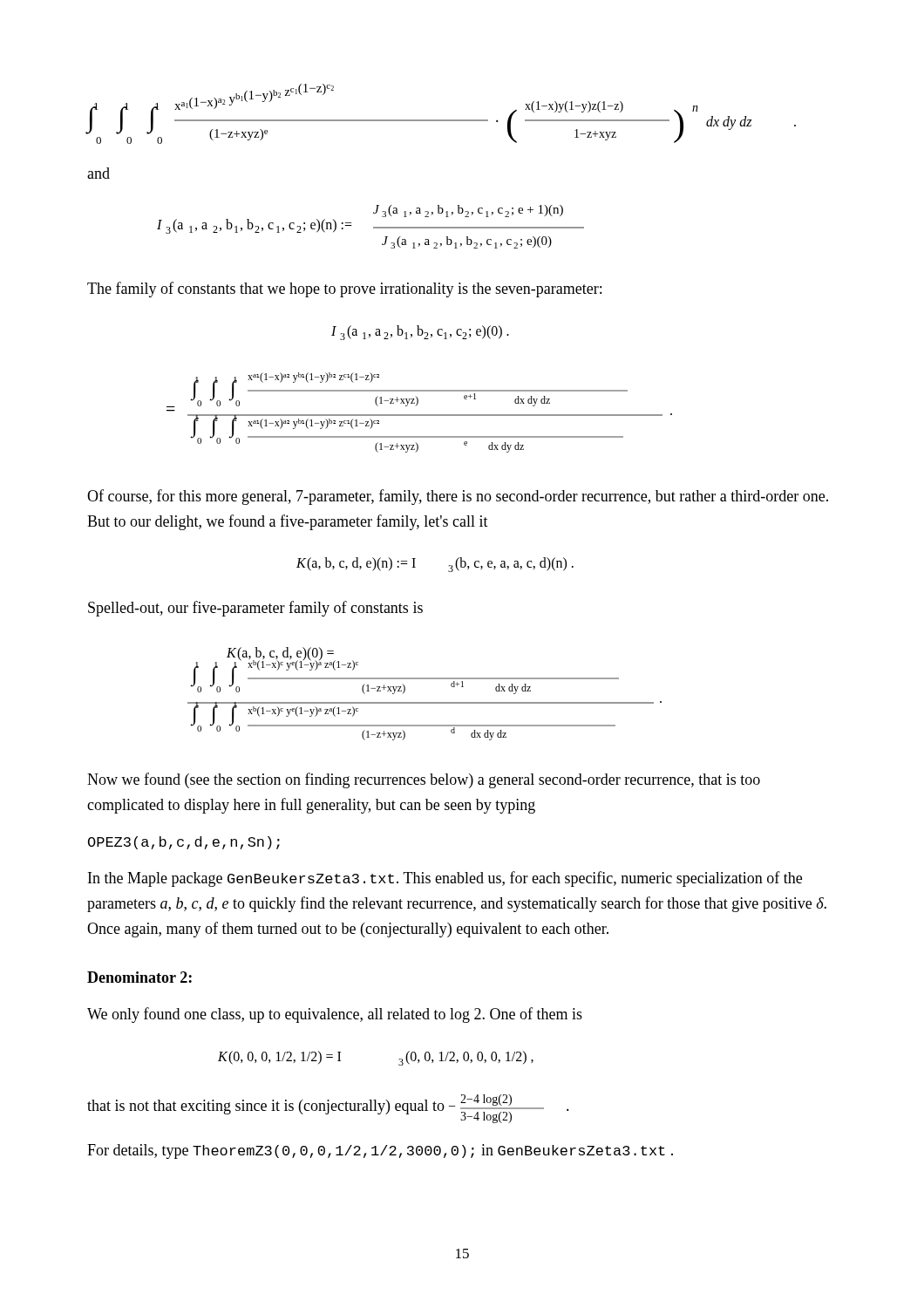Point to the text starting "∫ 0 1 ∫ 0 1 ∫"
This screenshot has width=924, height=1308.
point(462,118)
